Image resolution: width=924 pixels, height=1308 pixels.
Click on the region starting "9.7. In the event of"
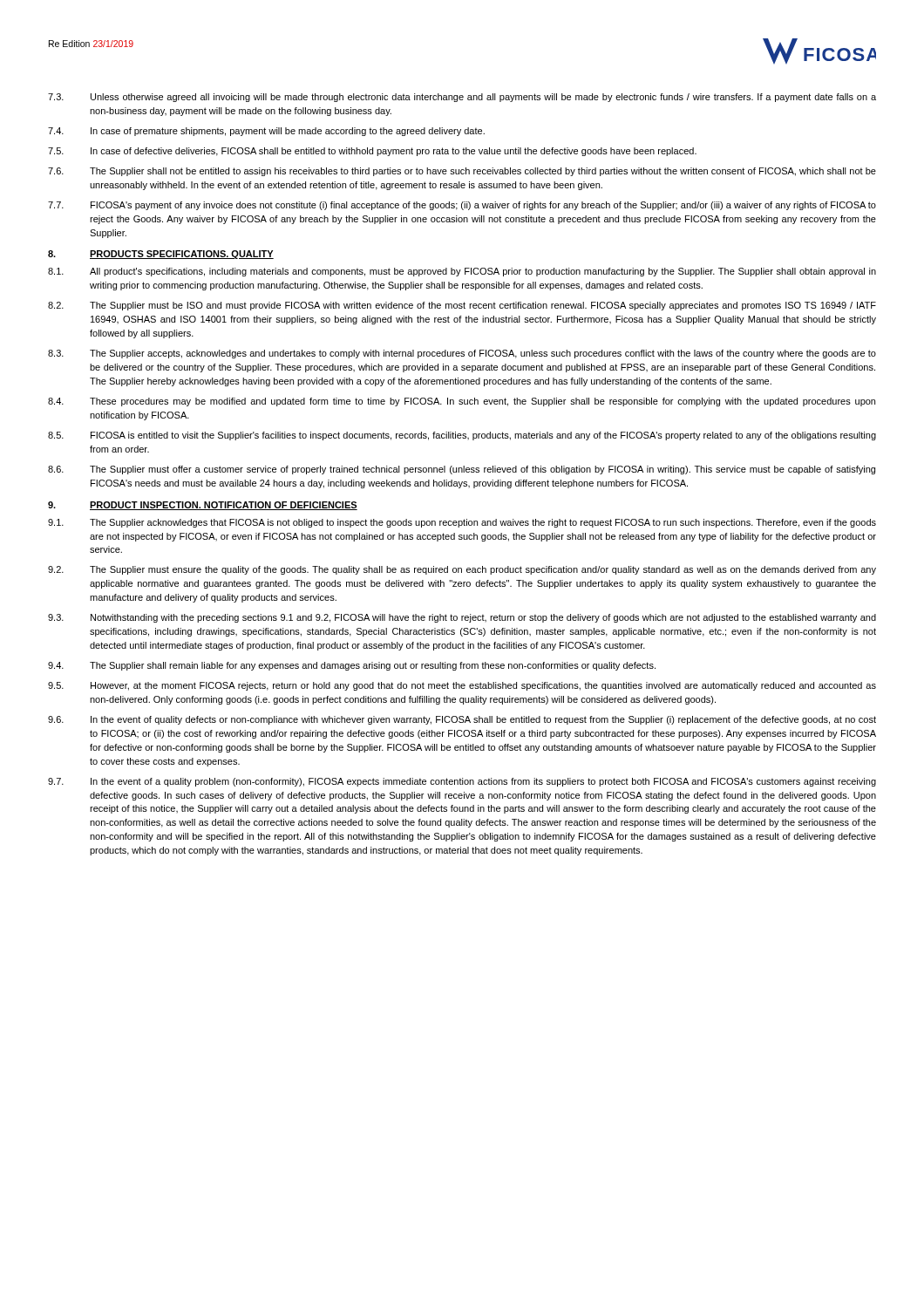462,817
